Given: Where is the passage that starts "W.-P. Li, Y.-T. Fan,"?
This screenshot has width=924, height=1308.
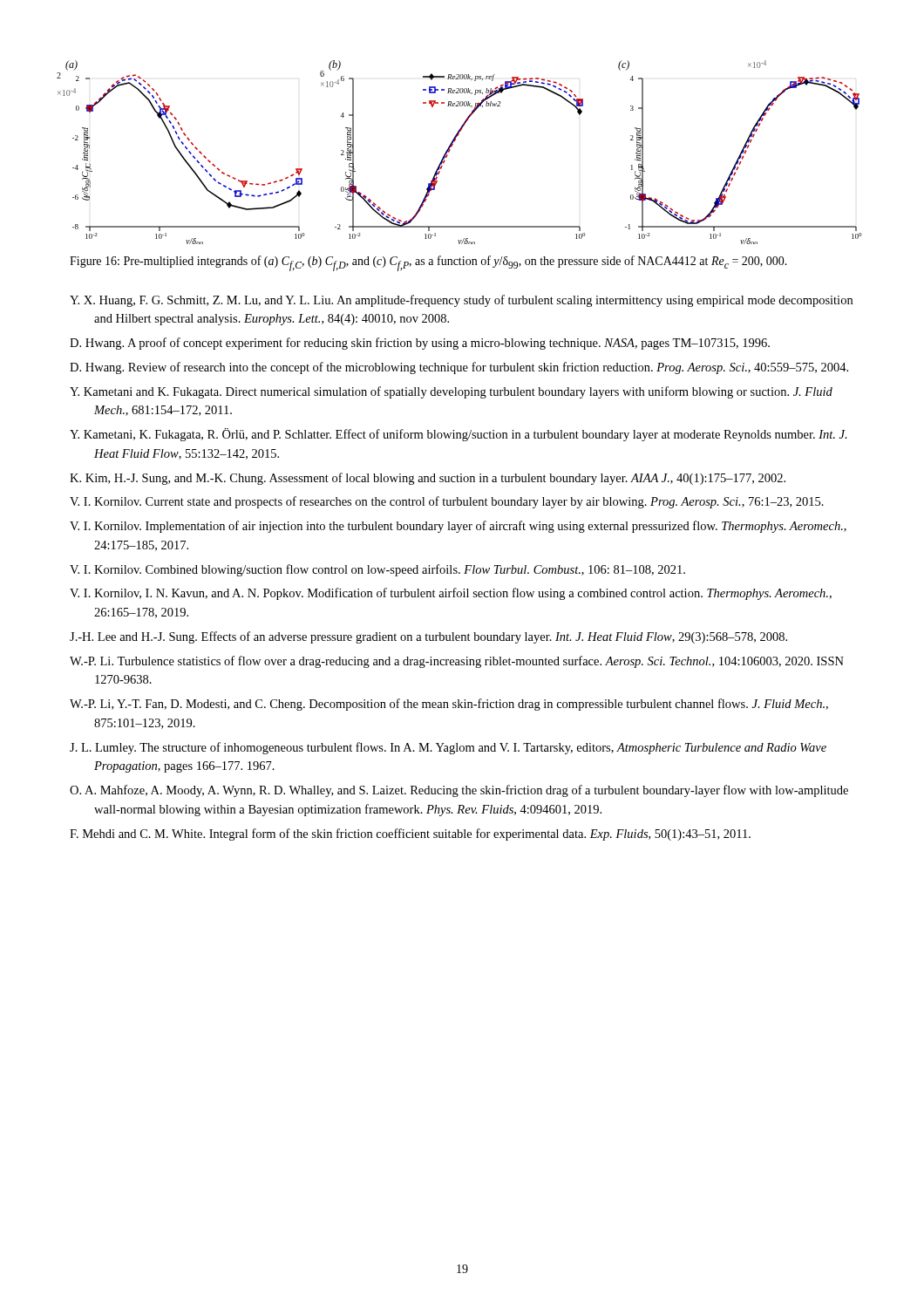Looking at the screenshot, I should tap(449, 713).
